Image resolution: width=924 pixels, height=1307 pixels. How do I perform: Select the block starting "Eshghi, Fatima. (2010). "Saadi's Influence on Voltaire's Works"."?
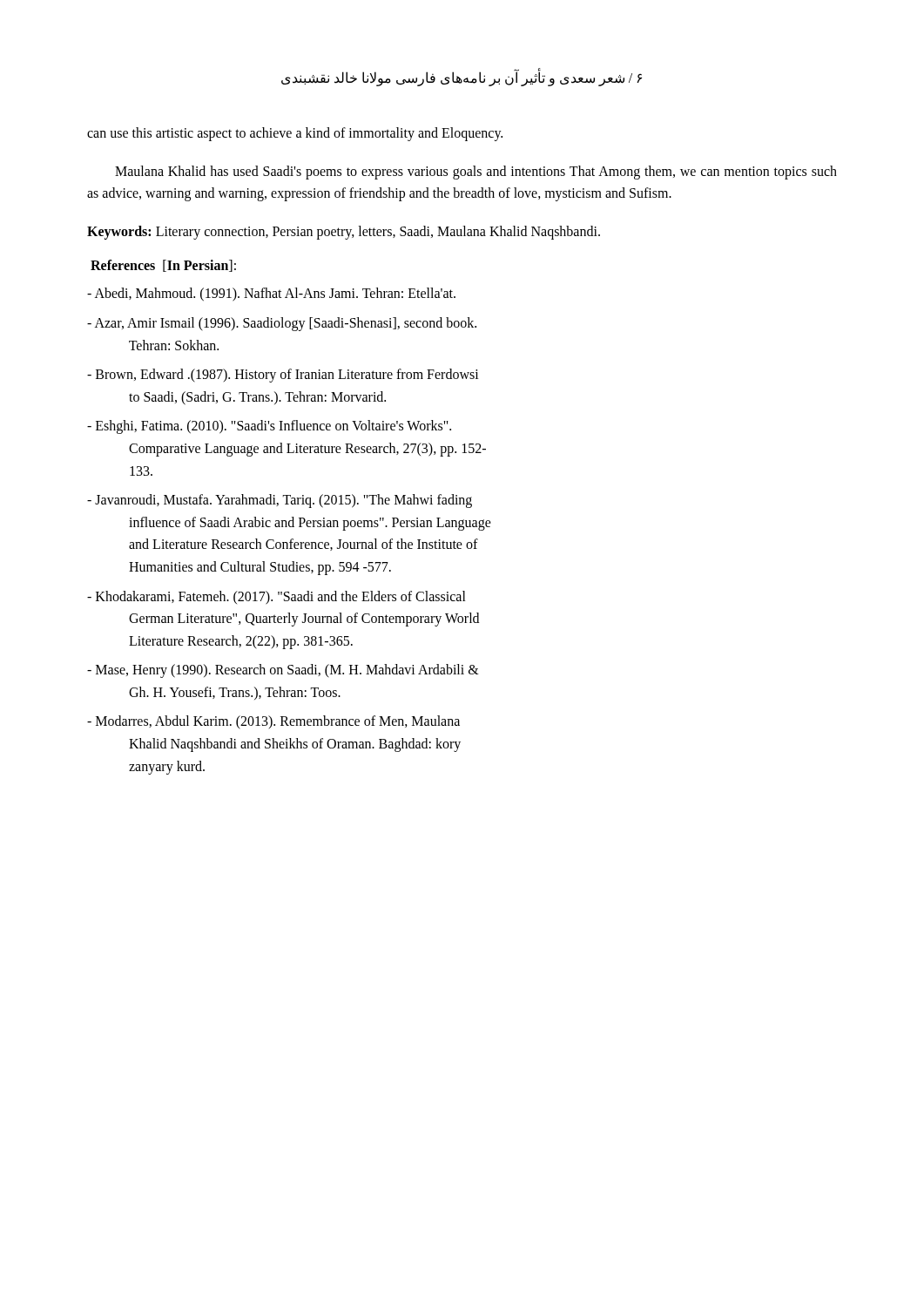pos(287,448)
